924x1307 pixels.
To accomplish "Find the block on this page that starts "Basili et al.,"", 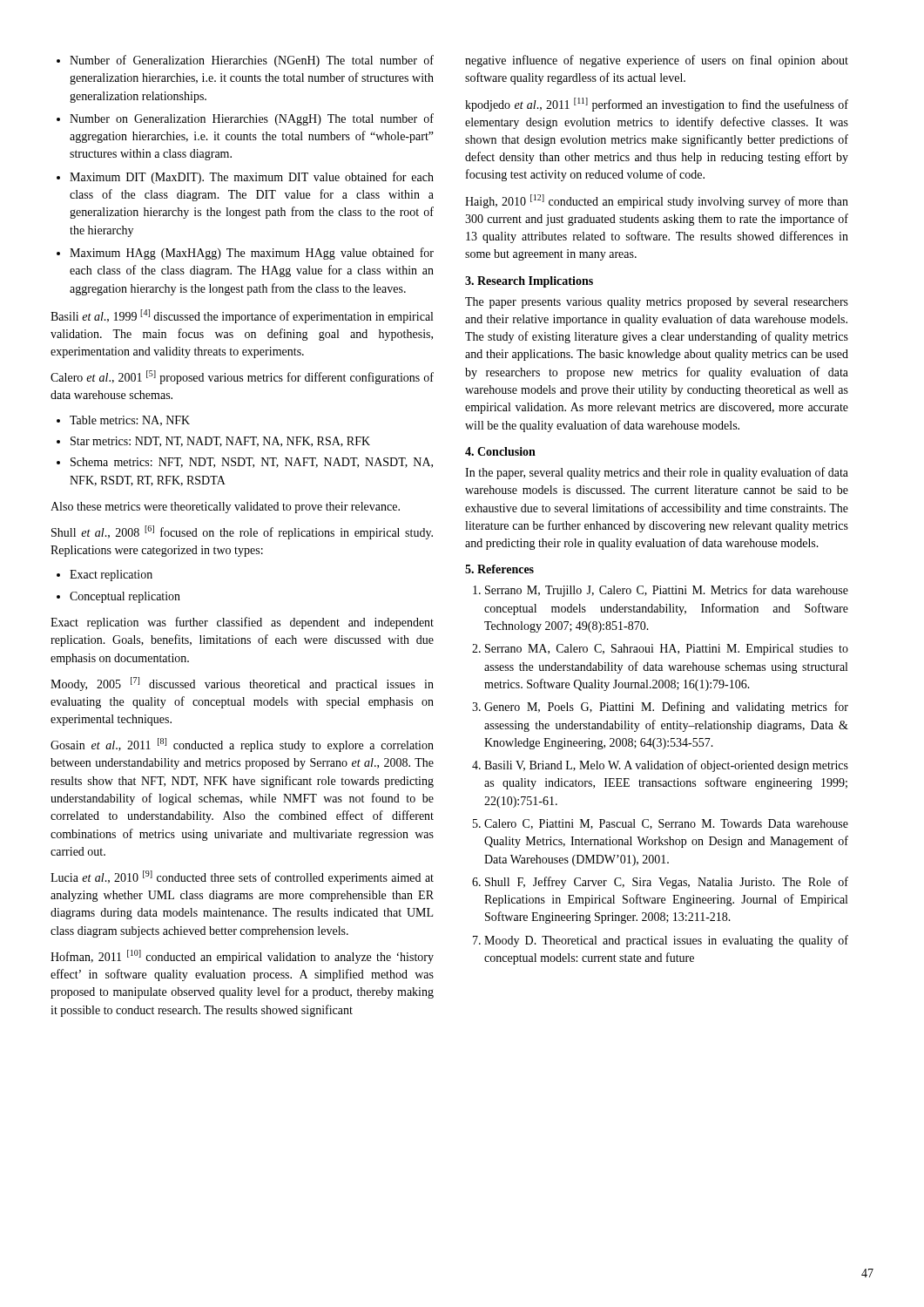I will [x=242, y=334].
